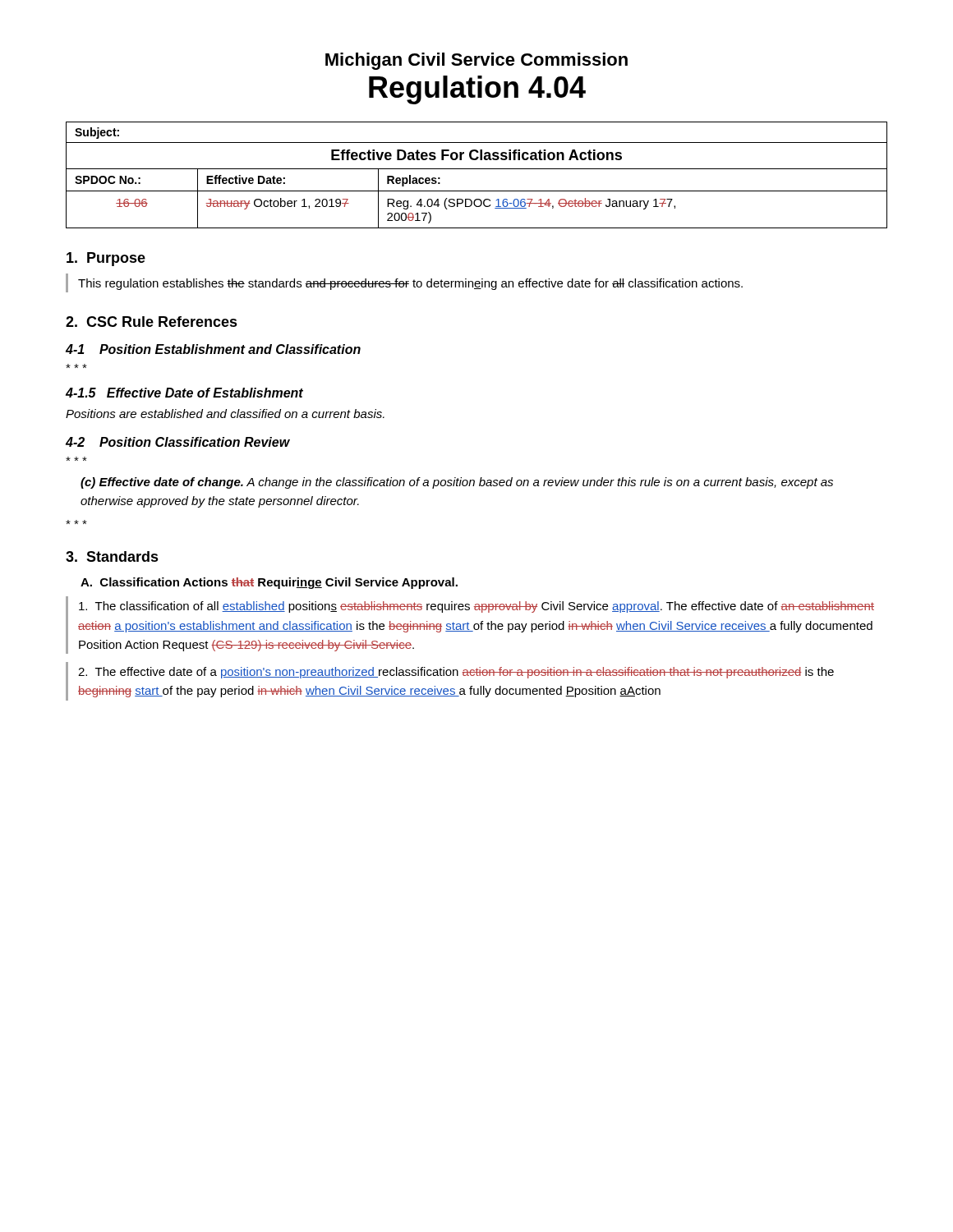Navigate to the element starting "The classification of all established positions establishments requires"
Screen dimensions: 1232x953
[476, 625]
